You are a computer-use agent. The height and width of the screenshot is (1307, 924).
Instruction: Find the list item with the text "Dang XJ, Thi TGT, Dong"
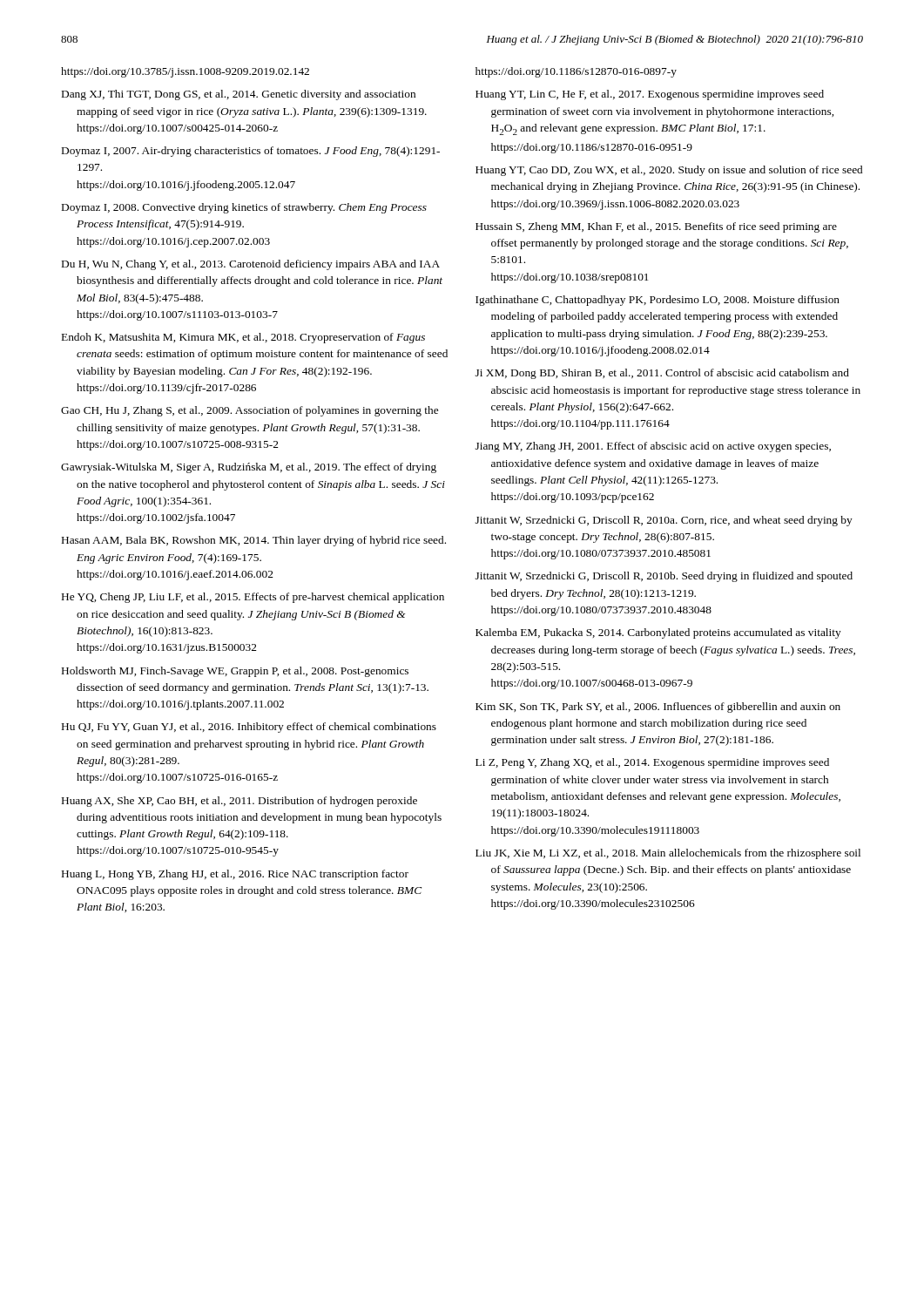click(x=244, y=111)
